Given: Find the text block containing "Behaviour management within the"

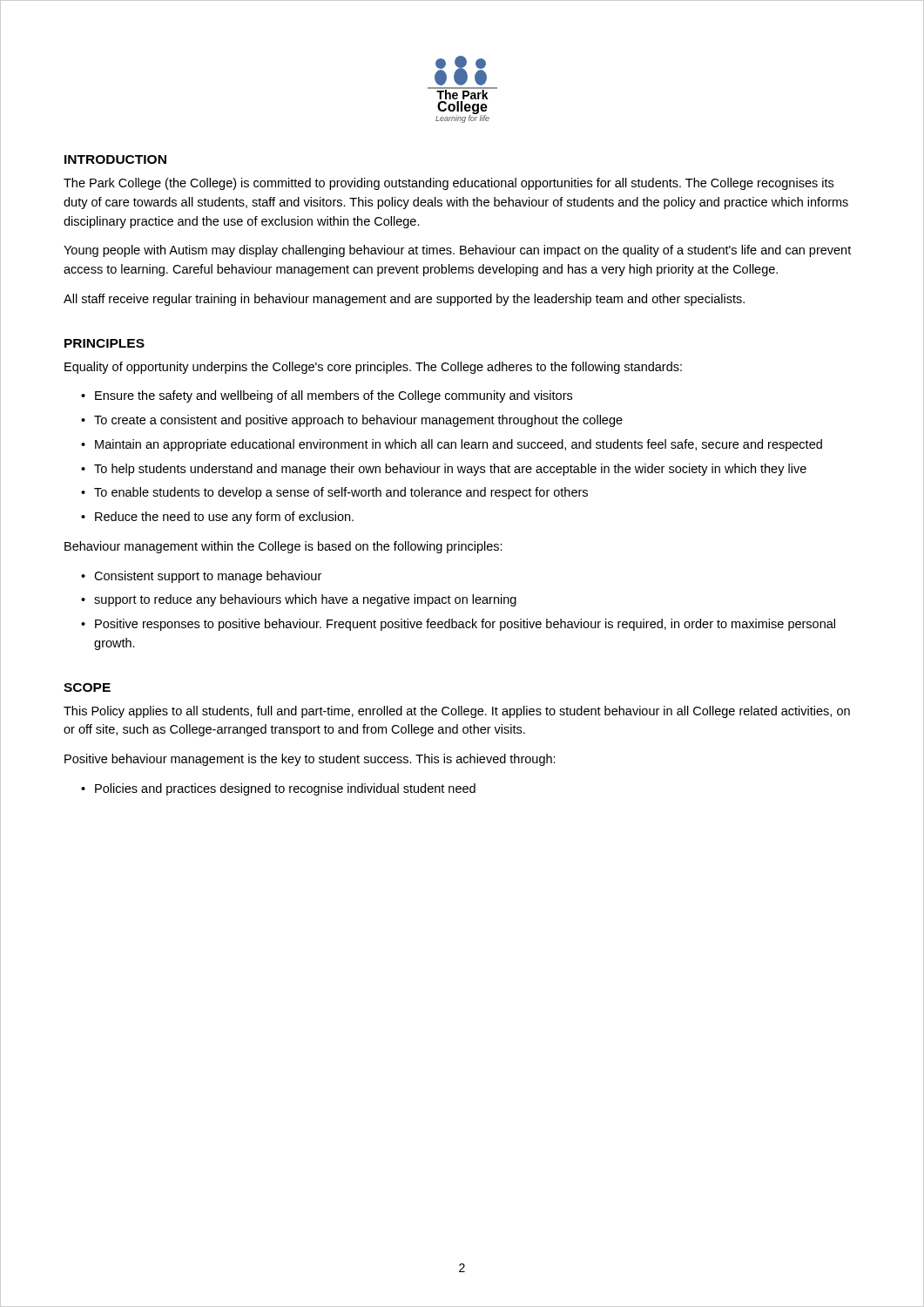Looking at the screenshot, I should pos(283,546).
